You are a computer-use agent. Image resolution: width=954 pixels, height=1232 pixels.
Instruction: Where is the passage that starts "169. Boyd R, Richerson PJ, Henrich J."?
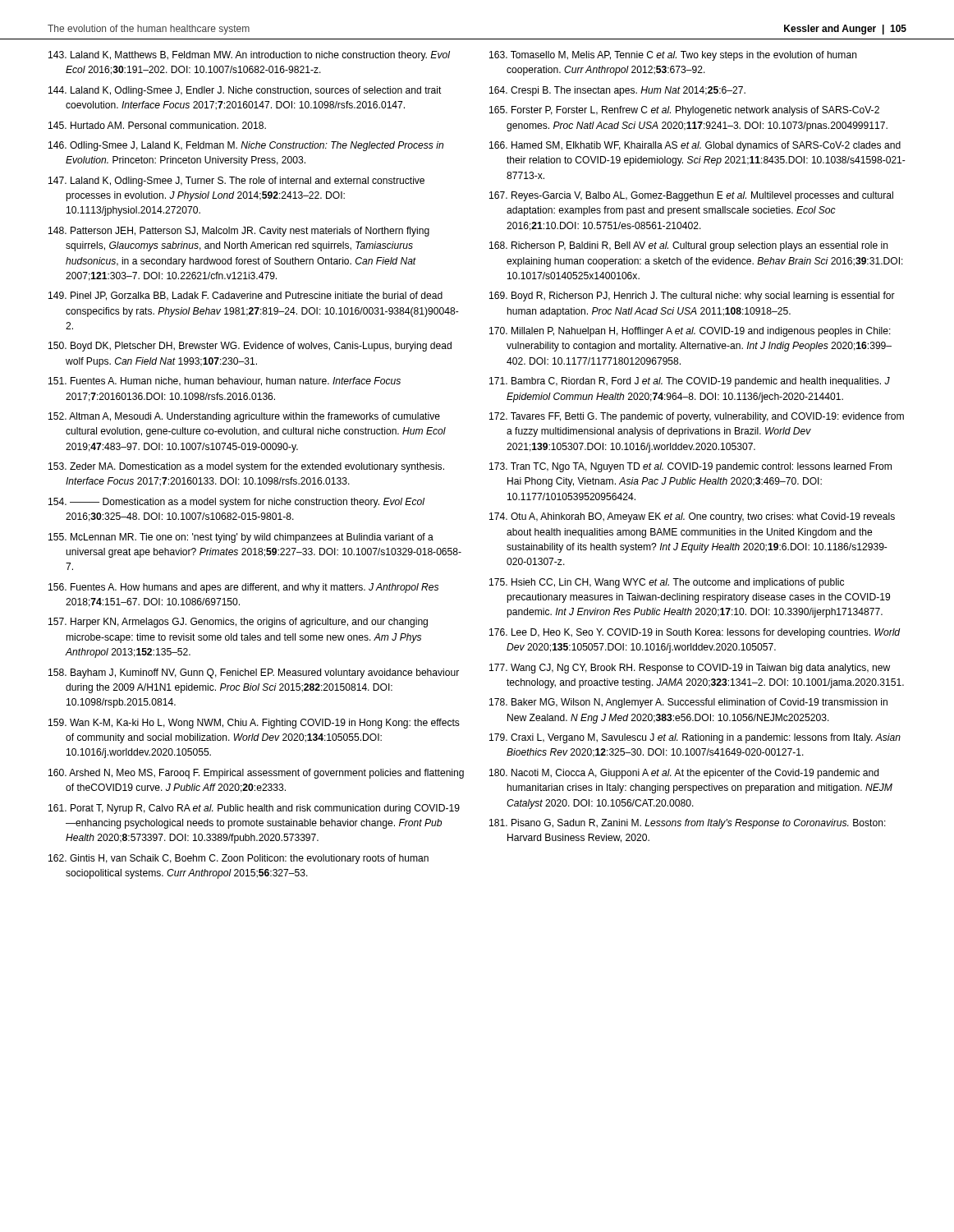[691, 303]
